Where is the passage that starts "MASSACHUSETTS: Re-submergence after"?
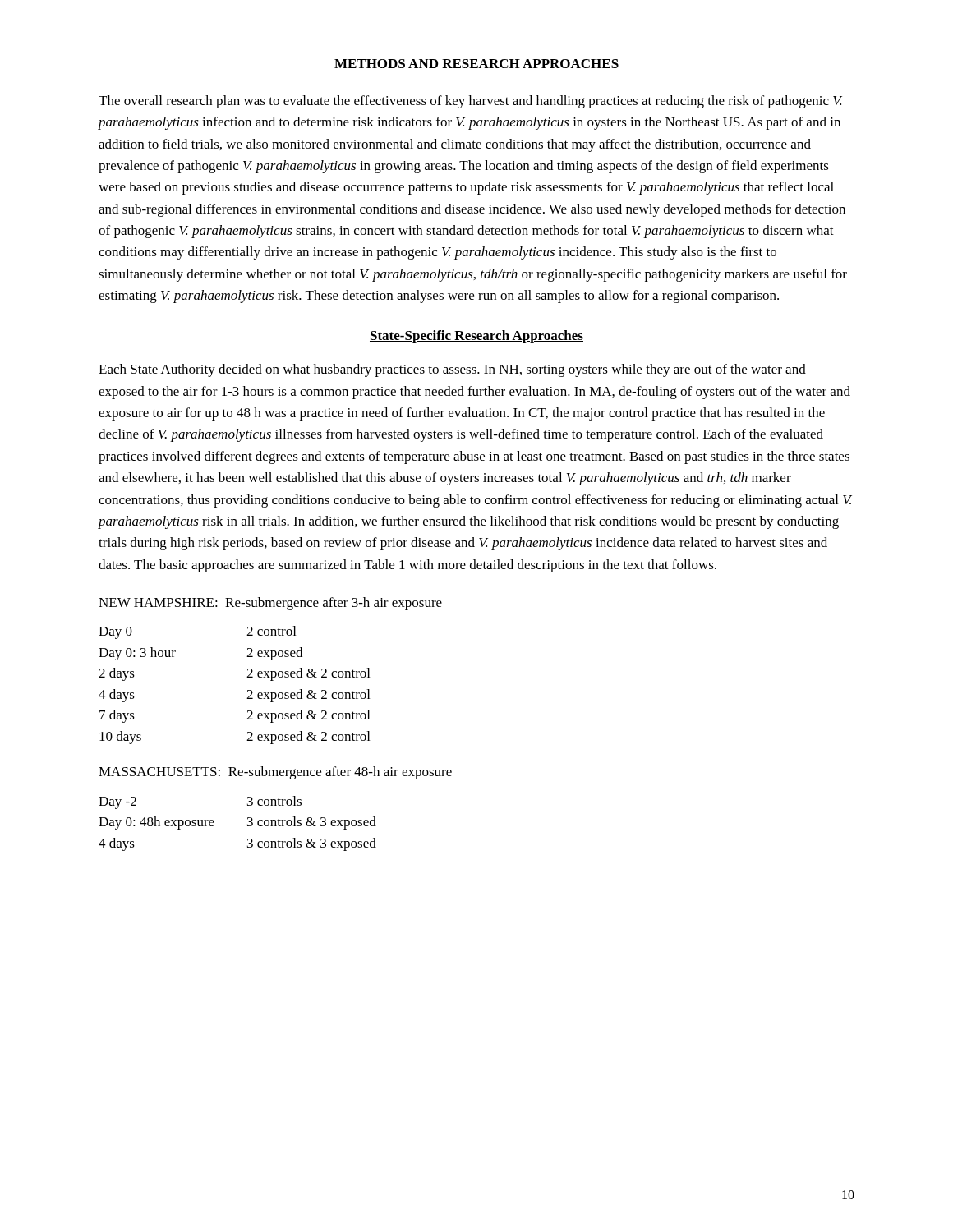953x1232 pixels. 275,772
